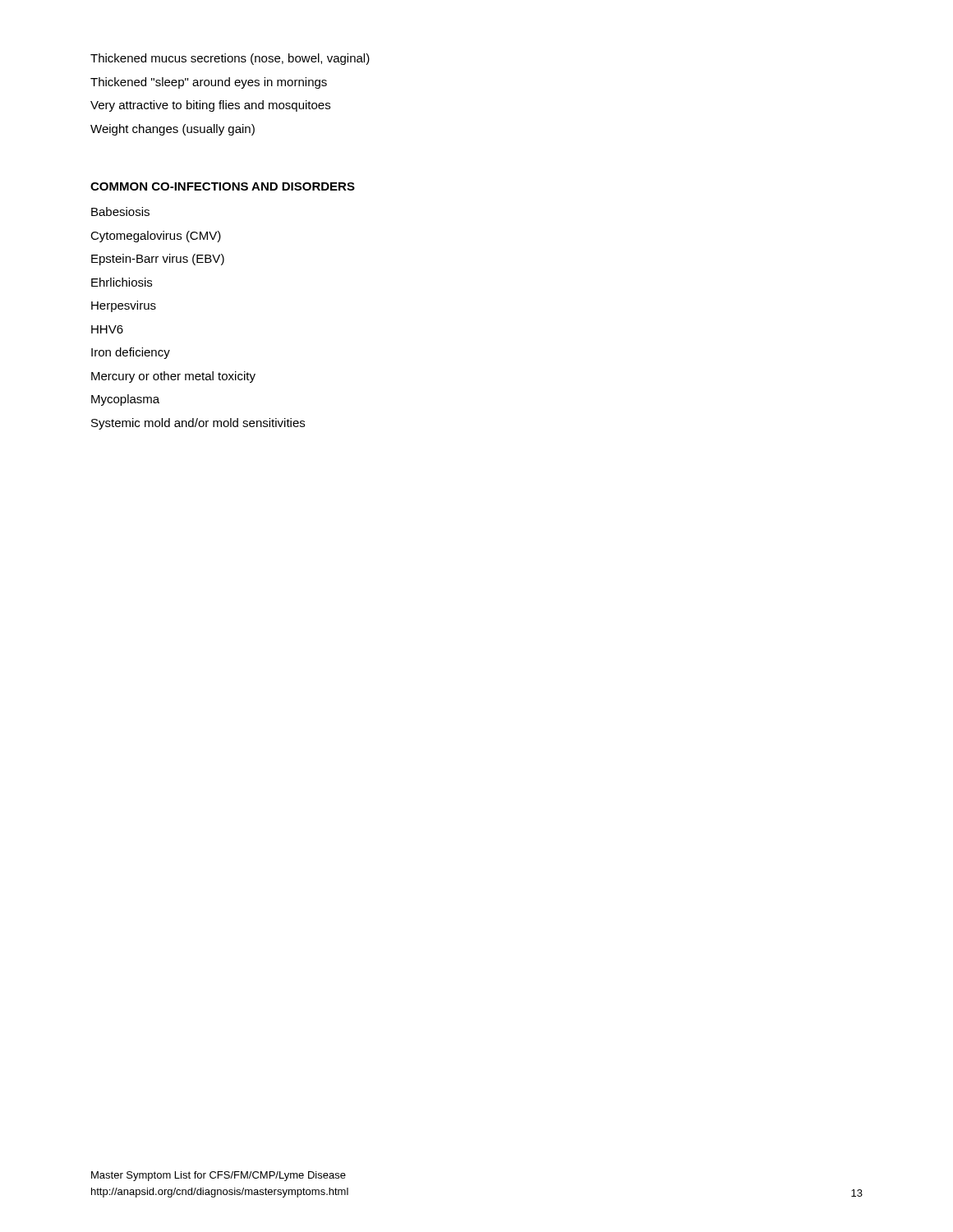This screenshot has width=953, height=1232.
Task: Point to "Epstein-Barr virus (EBV)"
Action: click(x=157, y=258)
